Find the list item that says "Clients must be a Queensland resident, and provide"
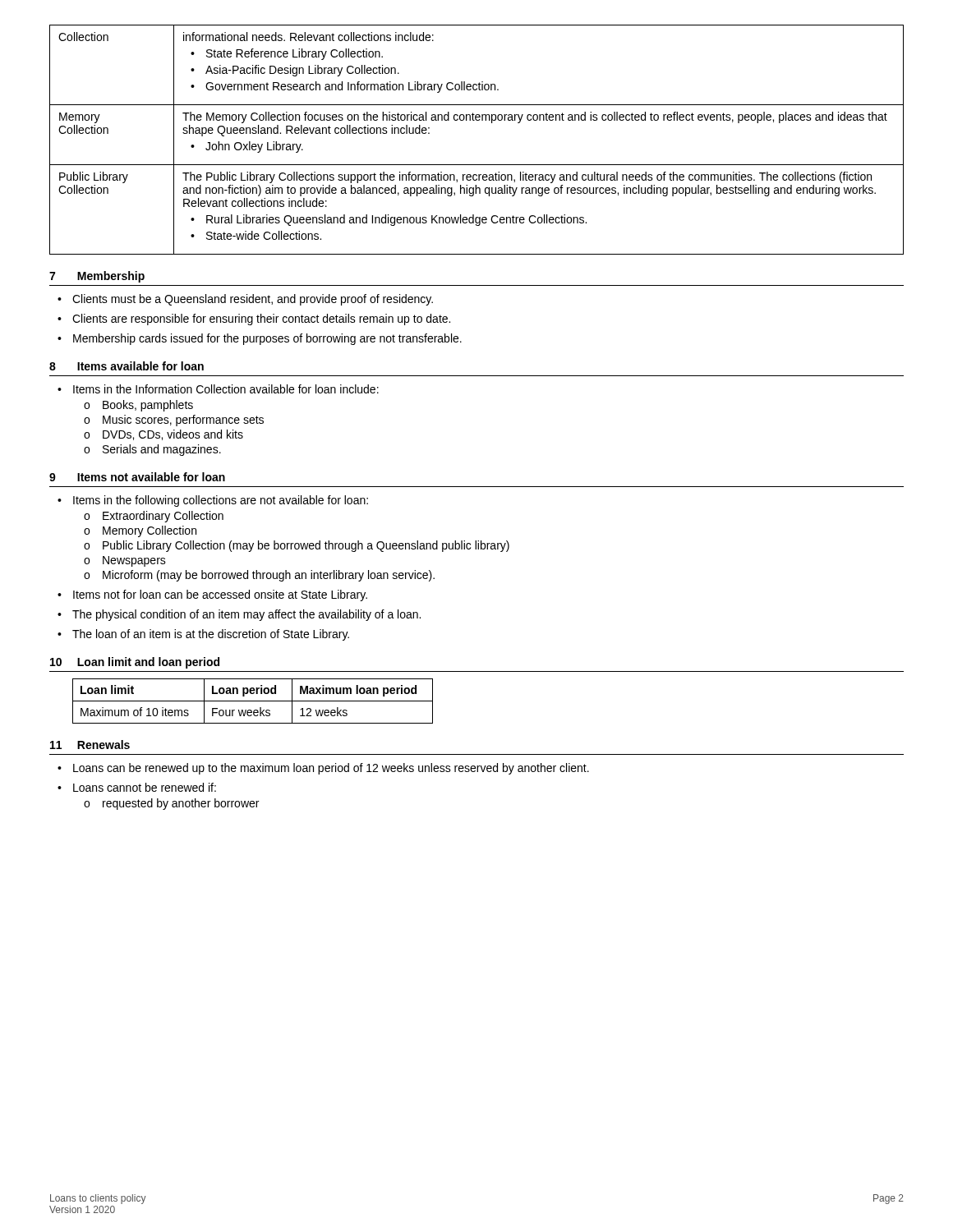The image size is (953, 1232). [x=245, y=300]
